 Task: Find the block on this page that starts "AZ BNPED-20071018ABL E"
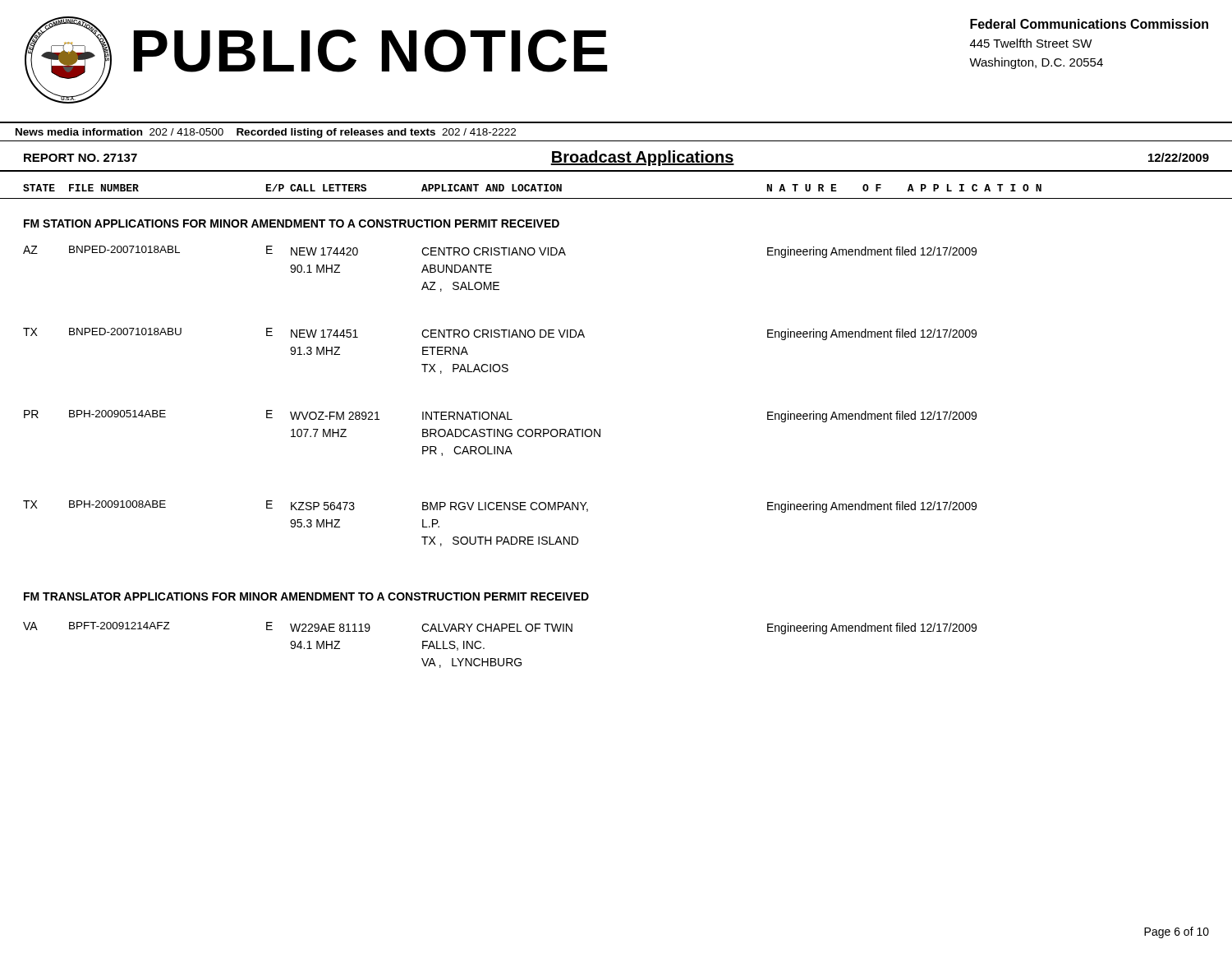[500, 252]
